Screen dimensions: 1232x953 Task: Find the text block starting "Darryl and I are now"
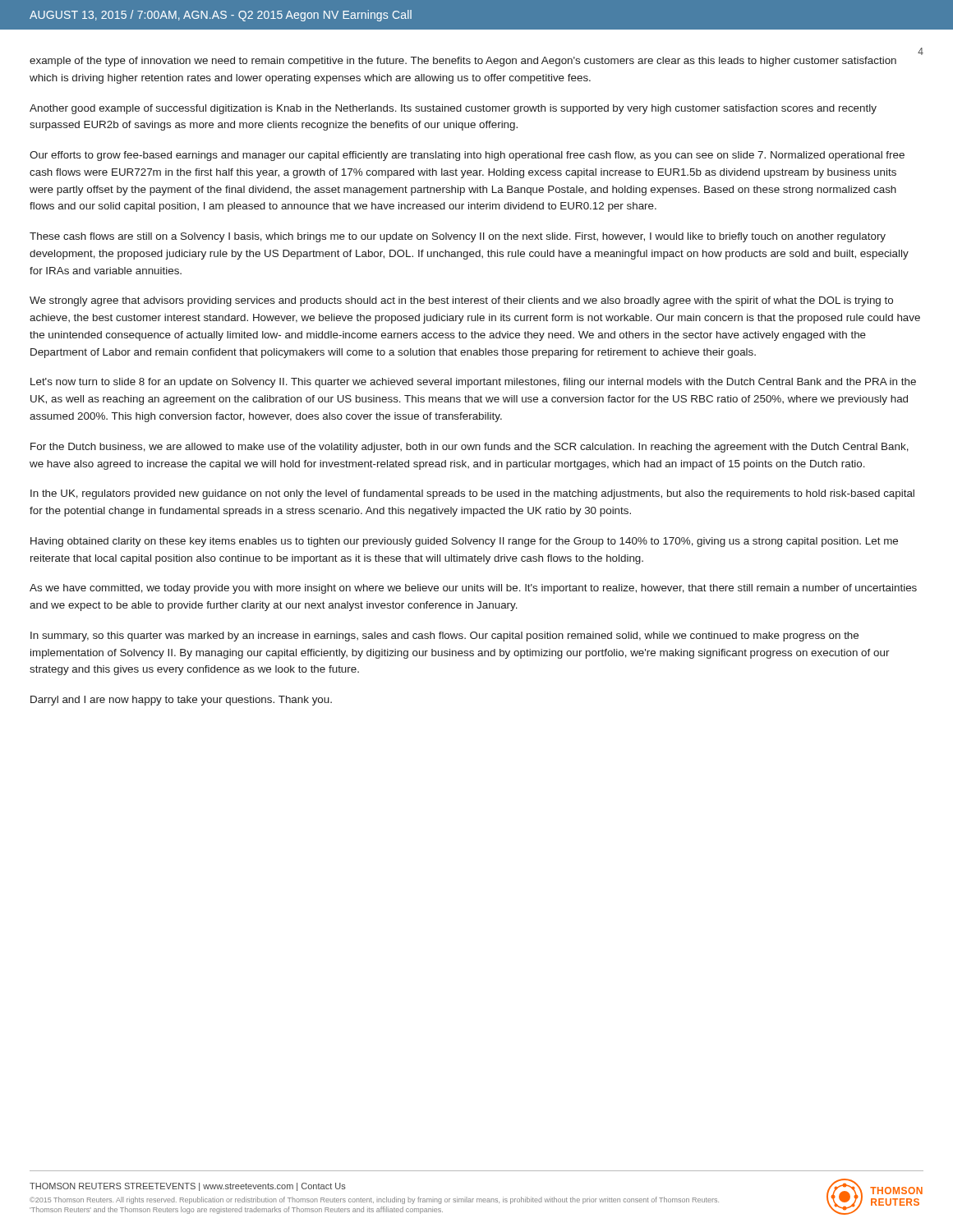tap(181, 700)
